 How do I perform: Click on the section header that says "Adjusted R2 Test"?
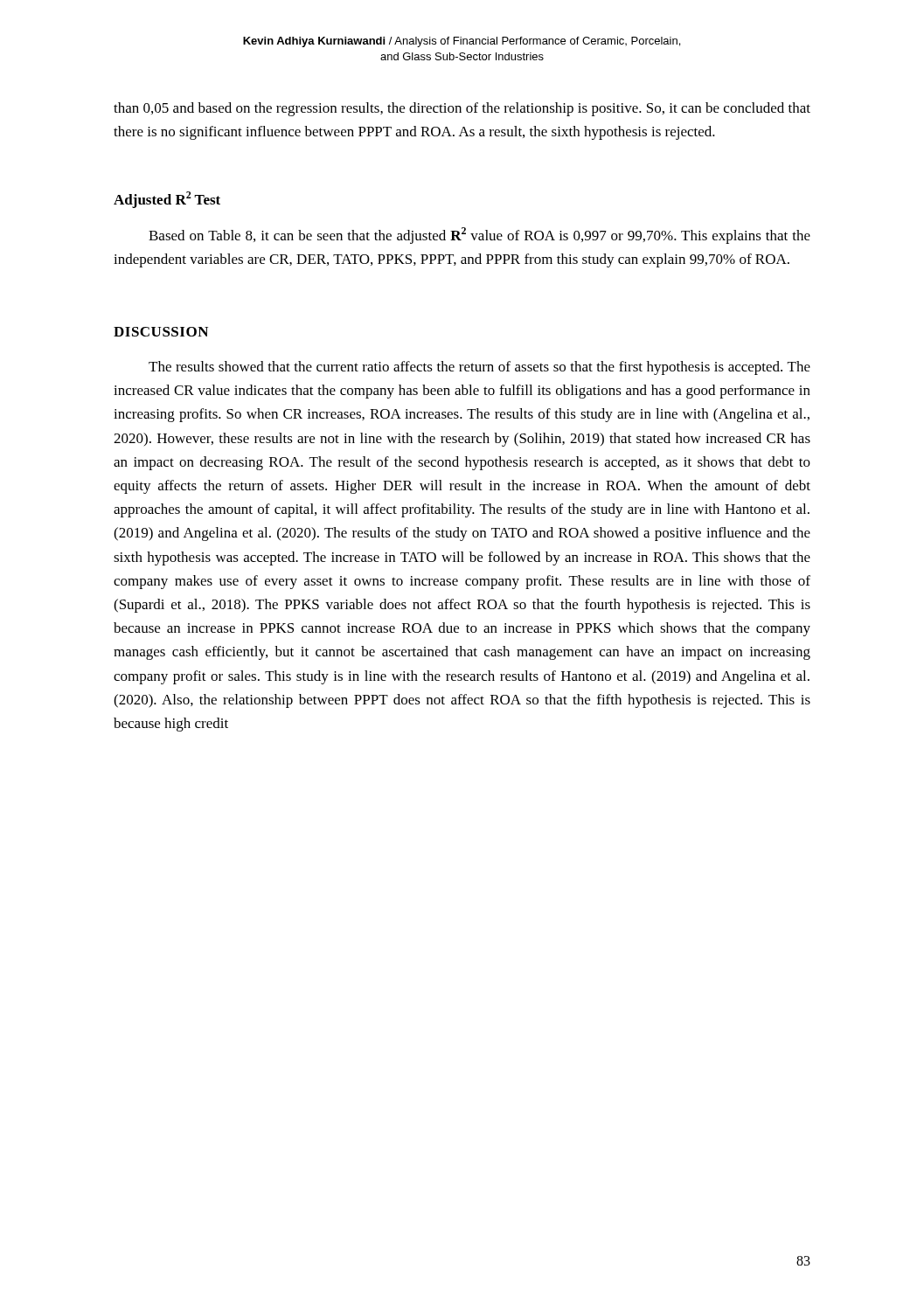click(x=167, y=199)
